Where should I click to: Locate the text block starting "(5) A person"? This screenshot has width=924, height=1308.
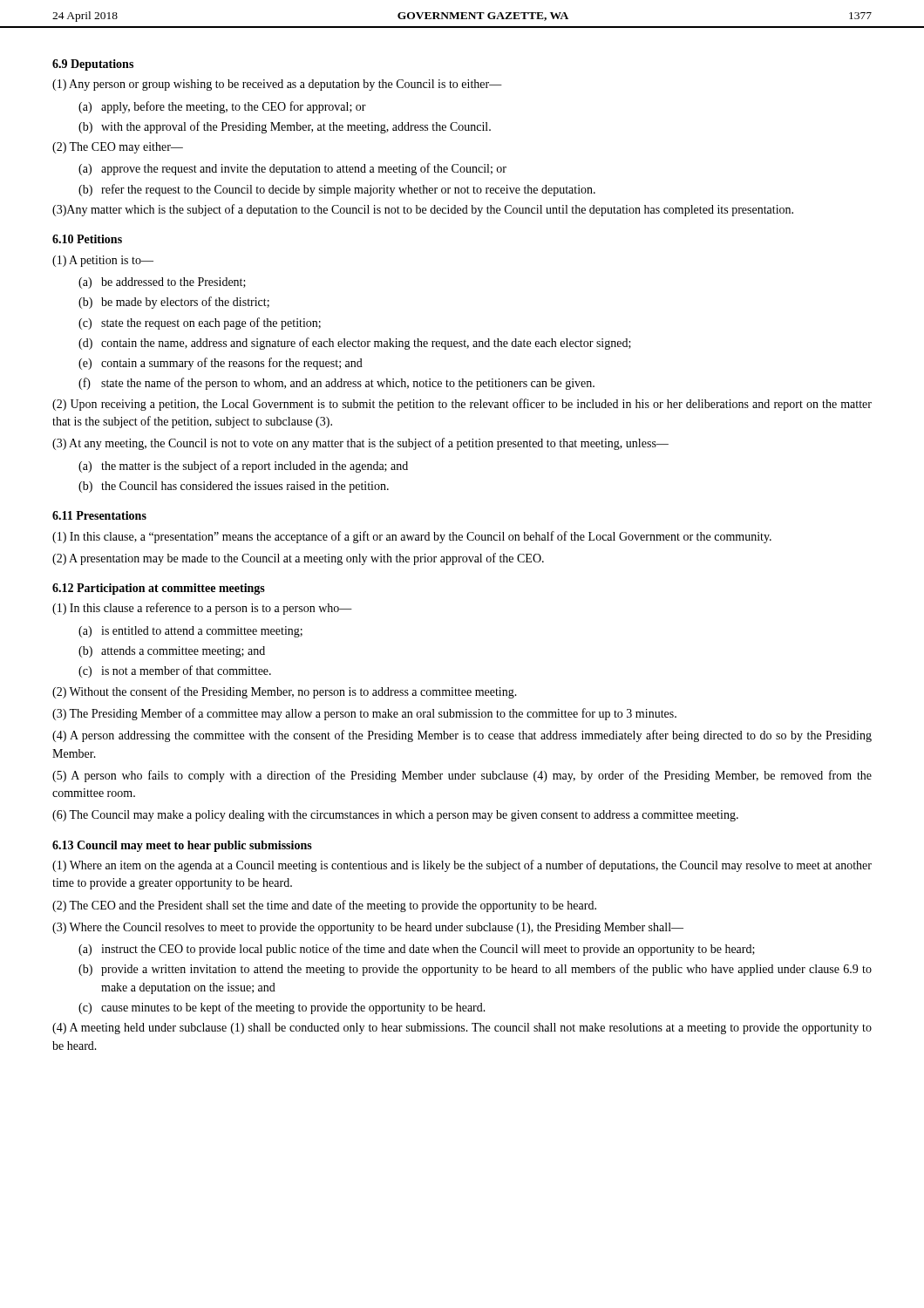[462, 784]
